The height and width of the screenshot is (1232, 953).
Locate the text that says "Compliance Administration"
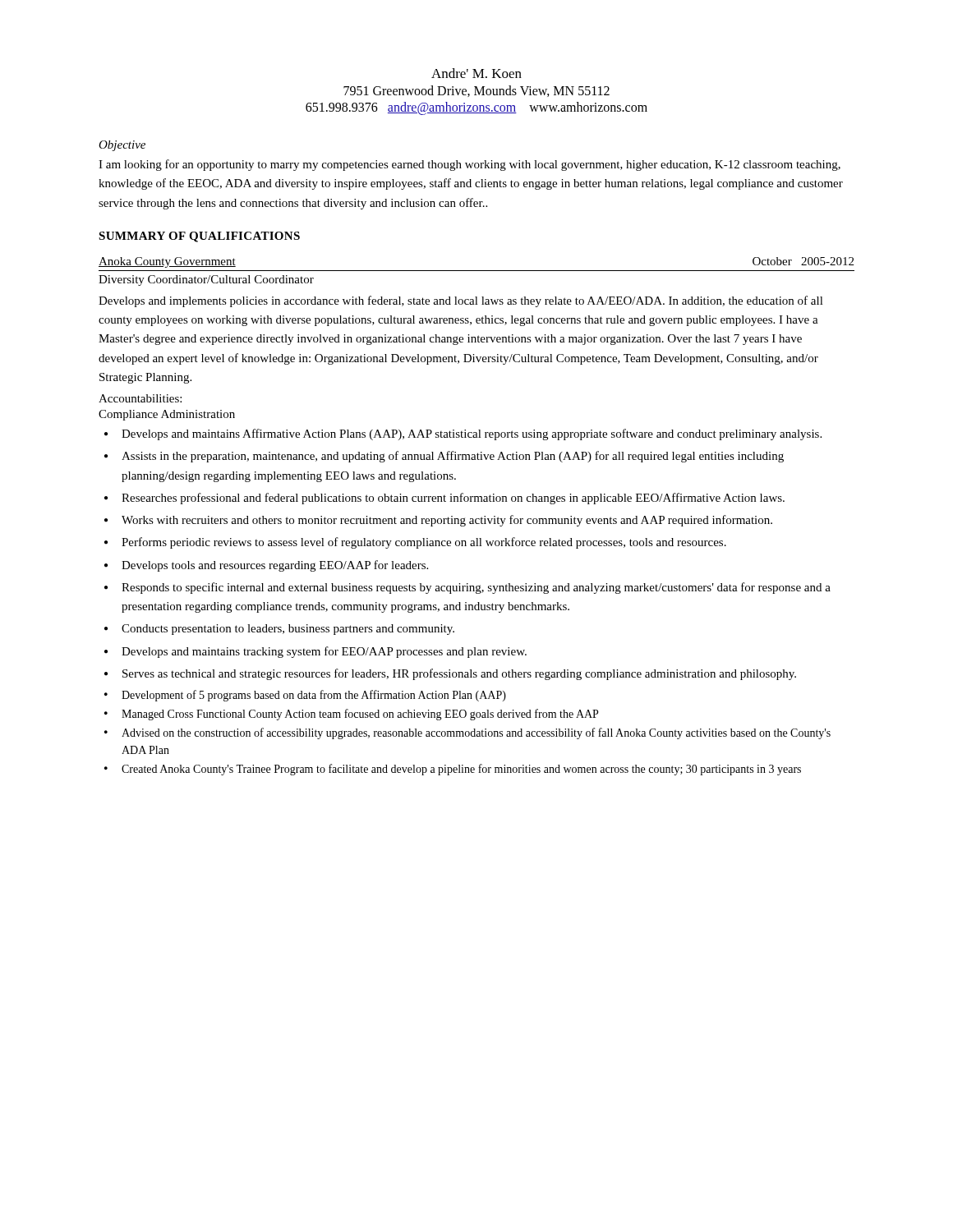pos(167,414)
